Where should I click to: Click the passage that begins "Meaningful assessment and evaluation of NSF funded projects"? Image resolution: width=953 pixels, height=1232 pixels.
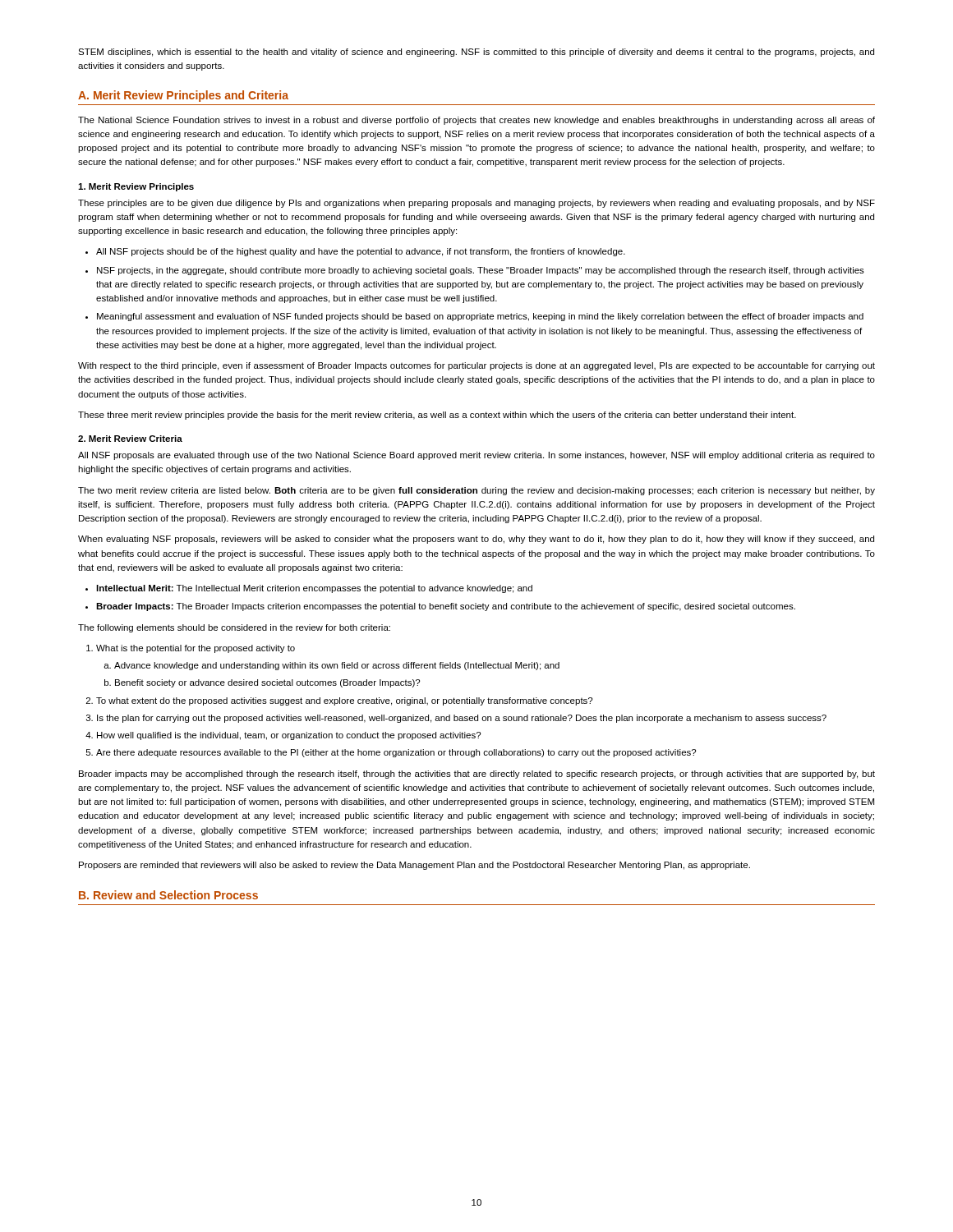[480, 331]
